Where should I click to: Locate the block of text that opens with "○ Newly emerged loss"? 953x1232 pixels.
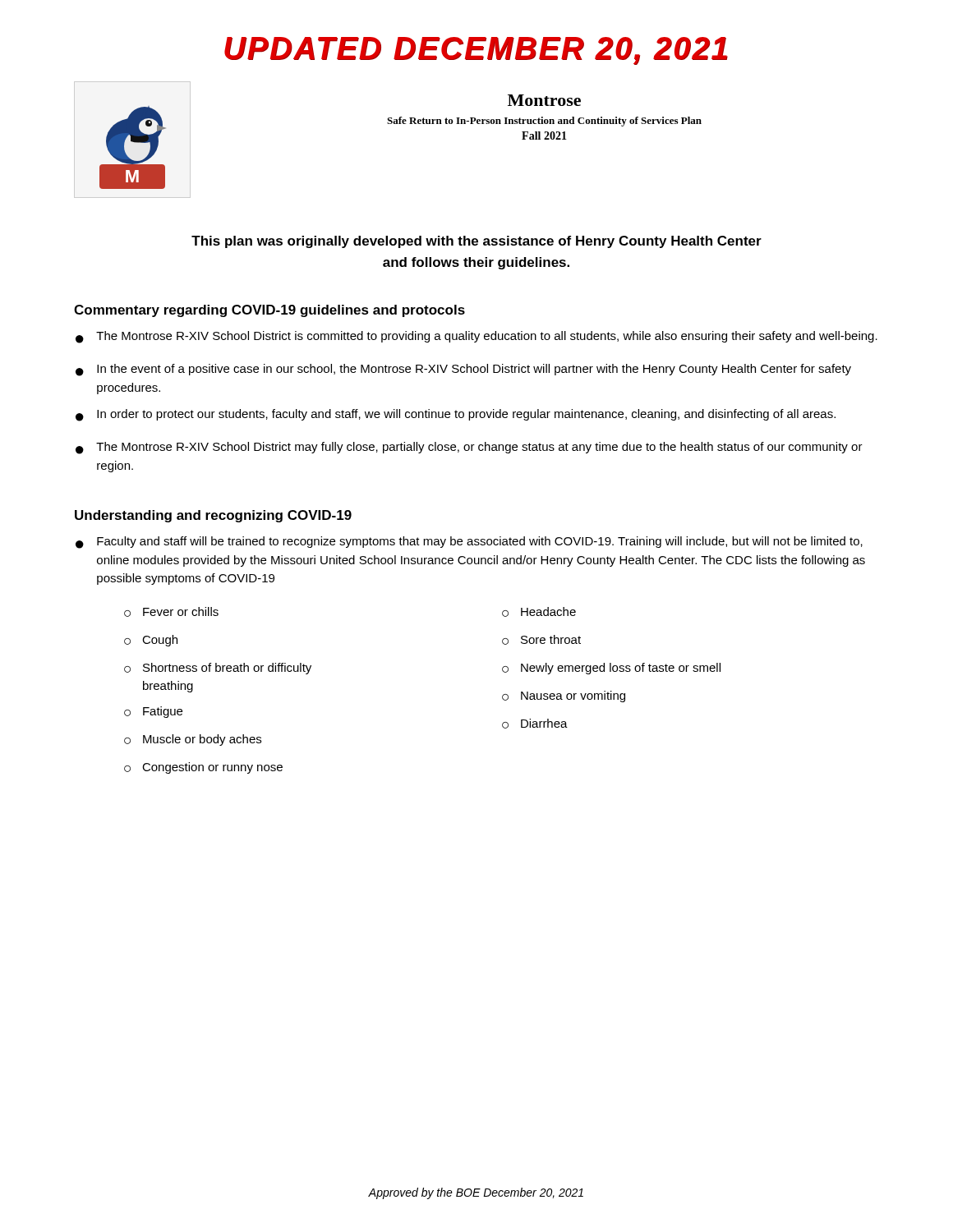[x=611, y=669]
